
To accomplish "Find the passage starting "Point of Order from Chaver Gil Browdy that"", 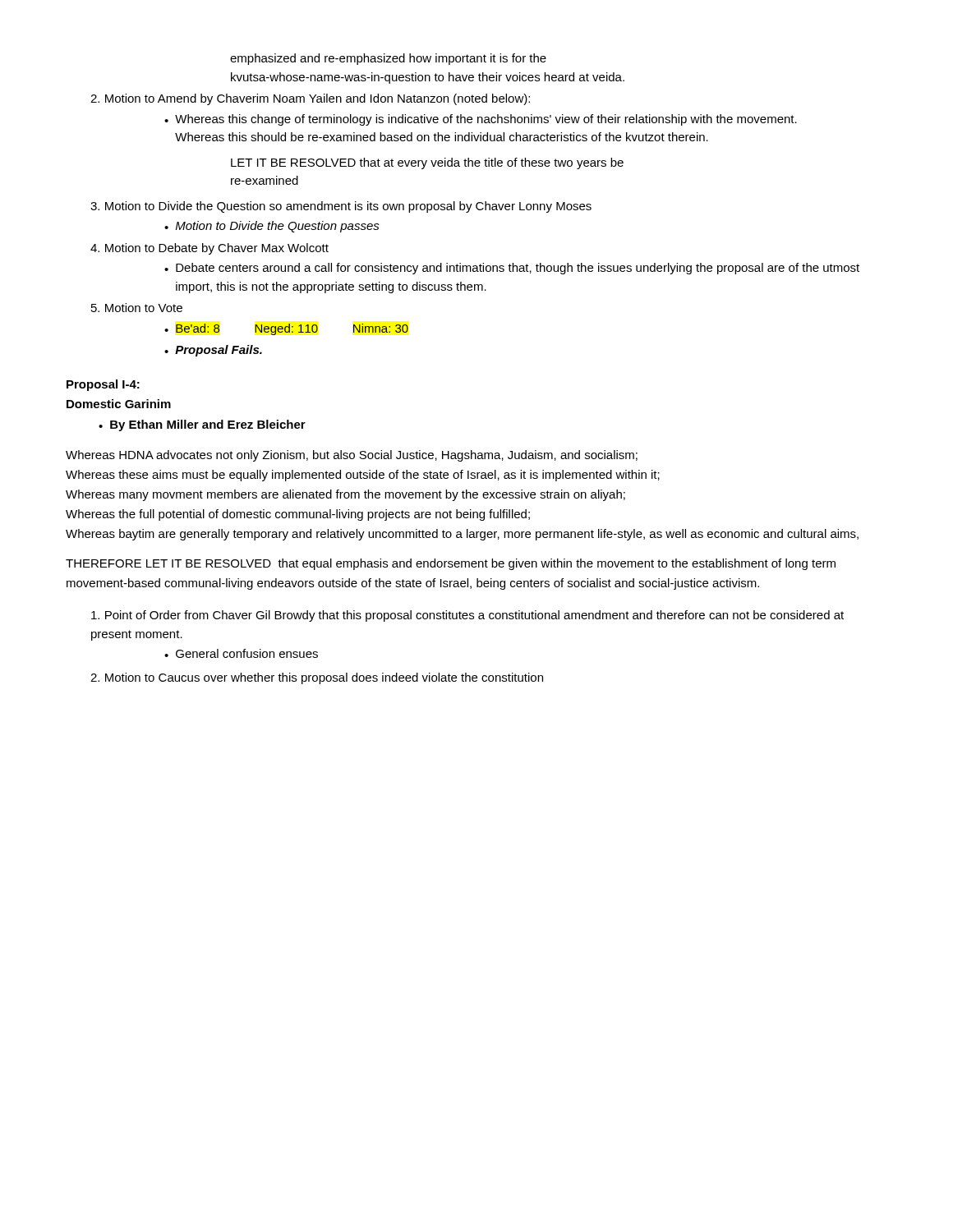I will click(x=467, y=624).
